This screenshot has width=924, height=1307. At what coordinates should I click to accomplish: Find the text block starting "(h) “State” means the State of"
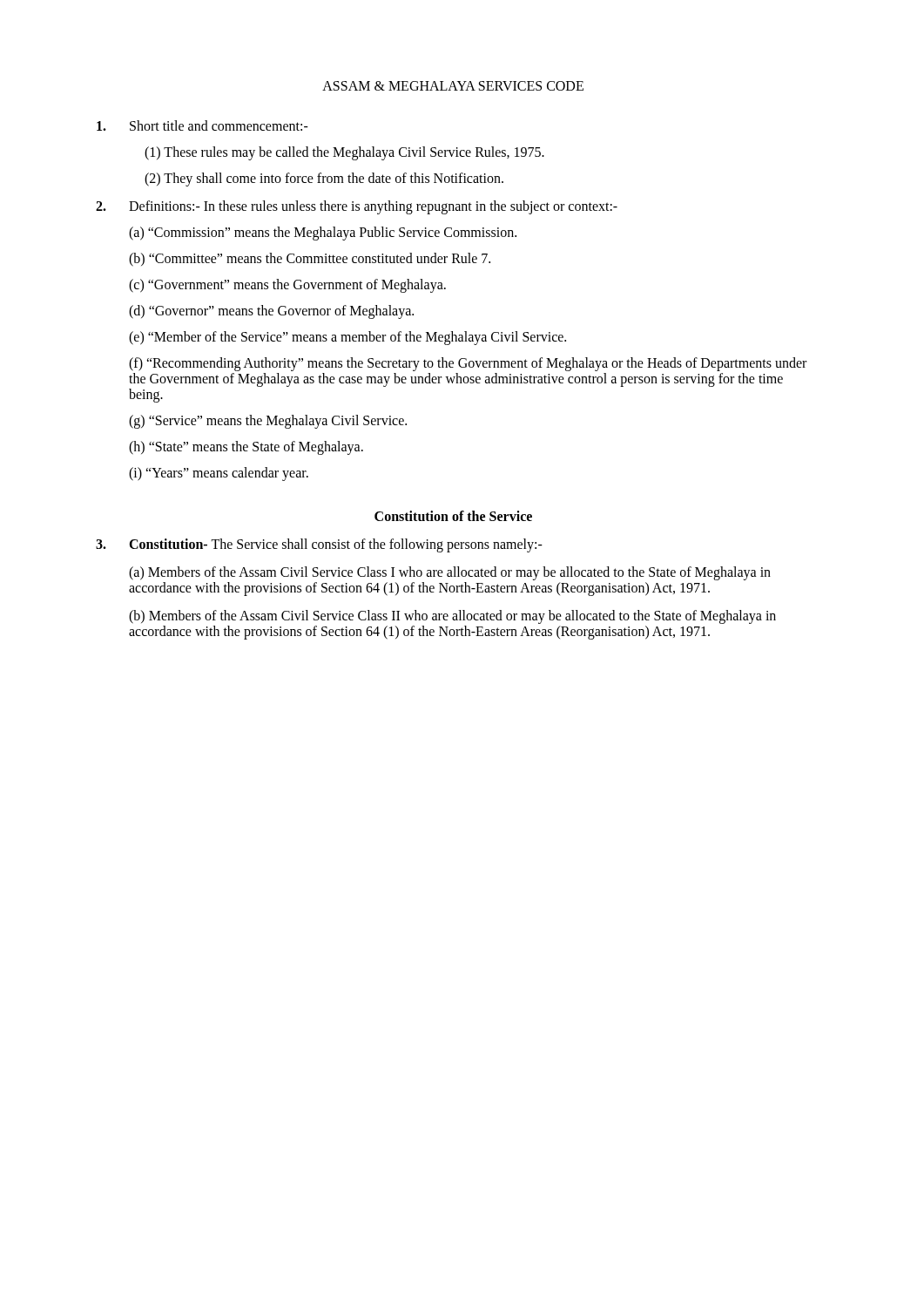(246, 447)
